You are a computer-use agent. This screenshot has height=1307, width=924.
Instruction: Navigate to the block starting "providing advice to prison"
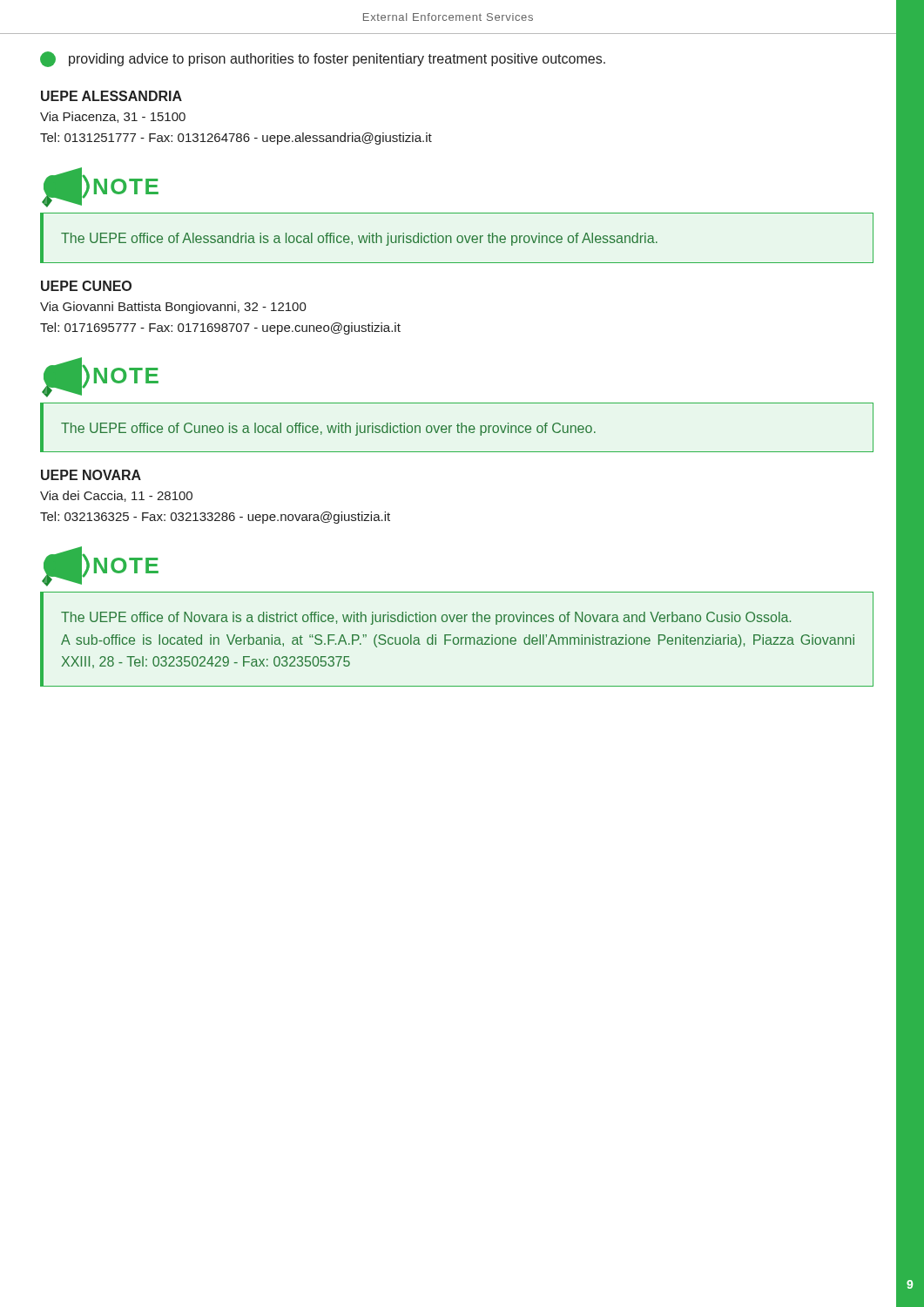[323, 59]
